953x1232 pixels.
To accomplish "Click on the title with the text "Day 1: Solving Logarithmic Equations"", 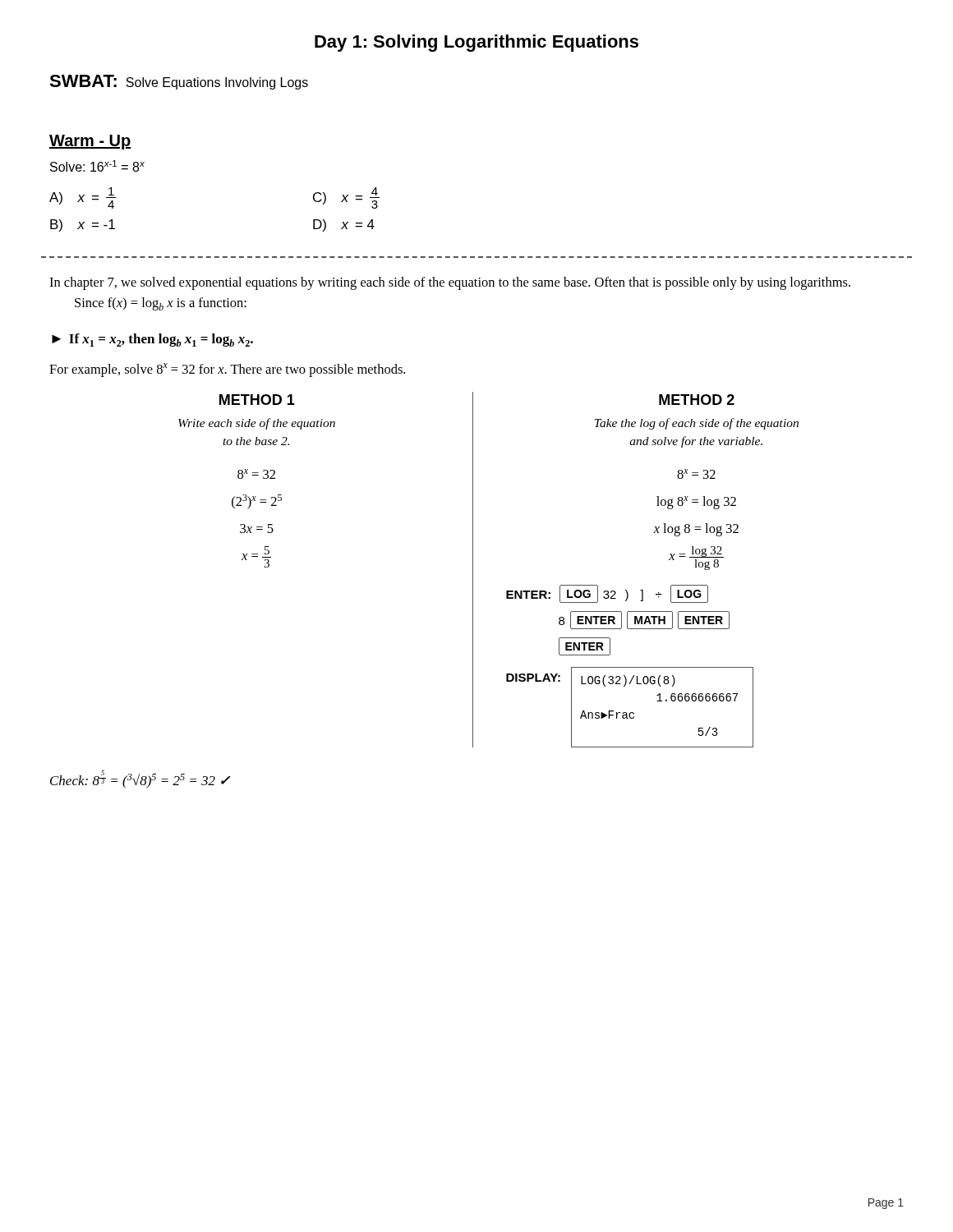I will coord(476,41).
